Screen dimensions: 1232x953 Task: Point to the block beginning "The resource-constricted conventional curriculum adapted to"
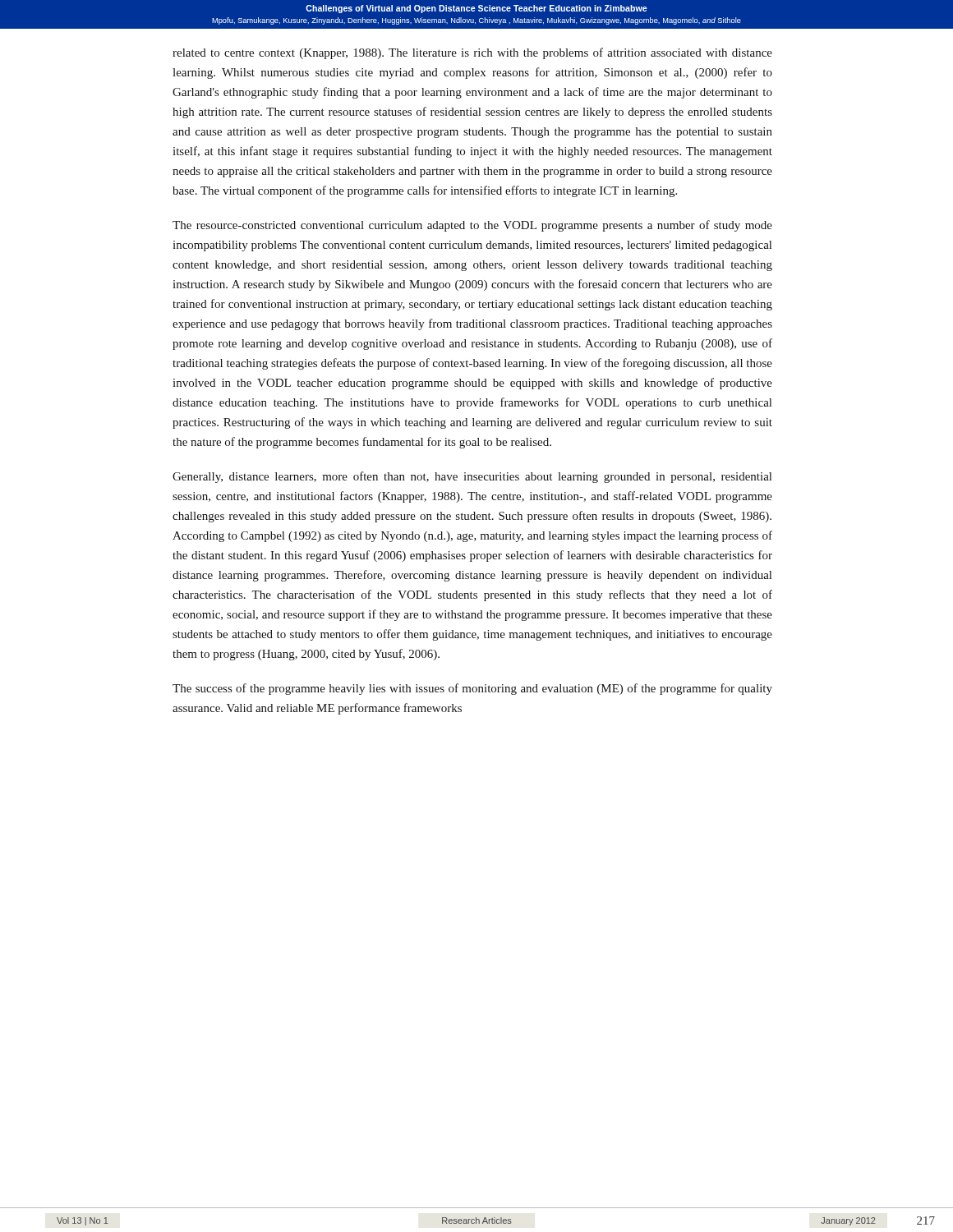click(472, 333)
